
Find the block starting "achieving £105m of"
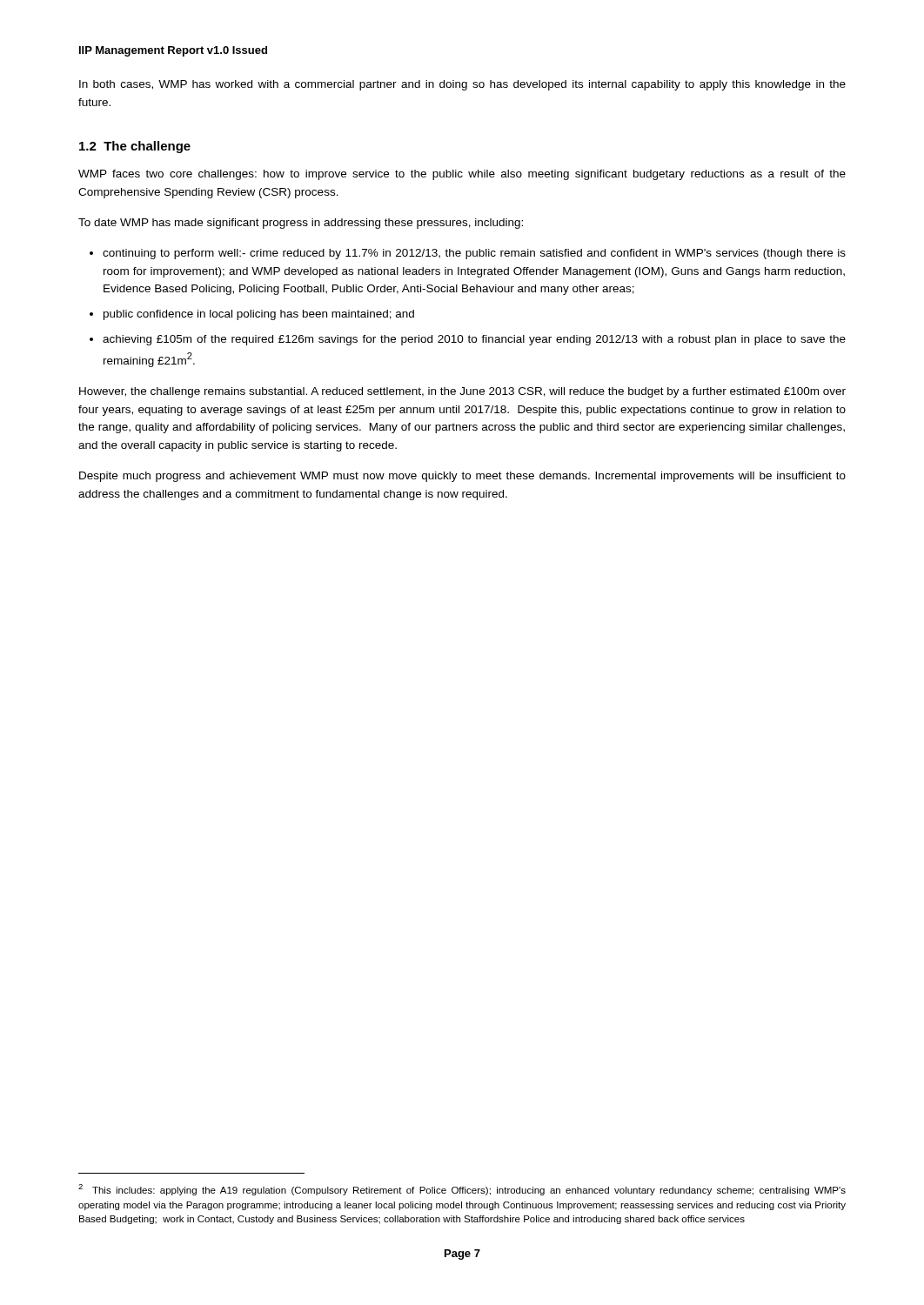[474, 350]
